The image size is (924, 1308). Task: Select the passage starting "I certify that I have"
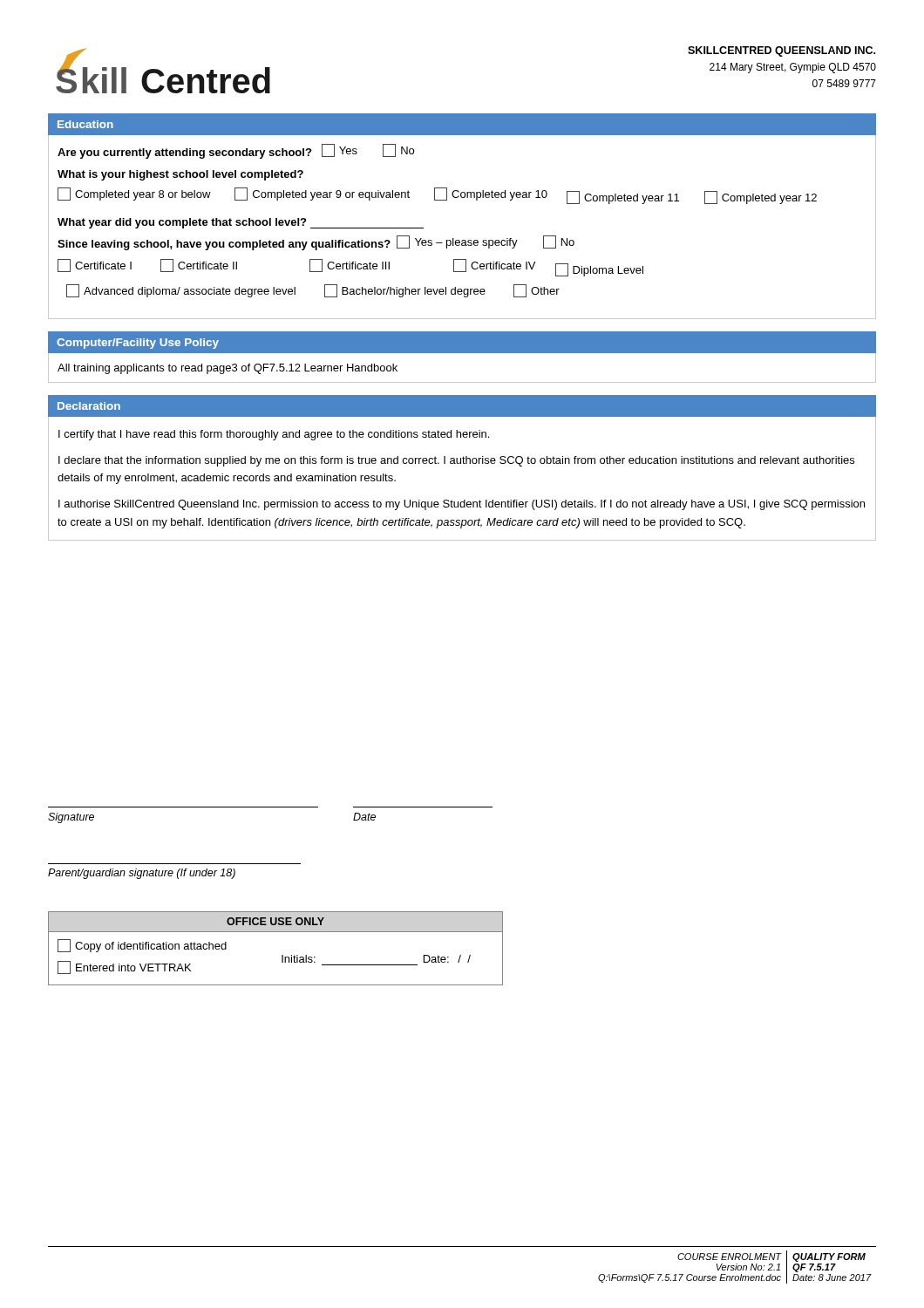(274, 434)
